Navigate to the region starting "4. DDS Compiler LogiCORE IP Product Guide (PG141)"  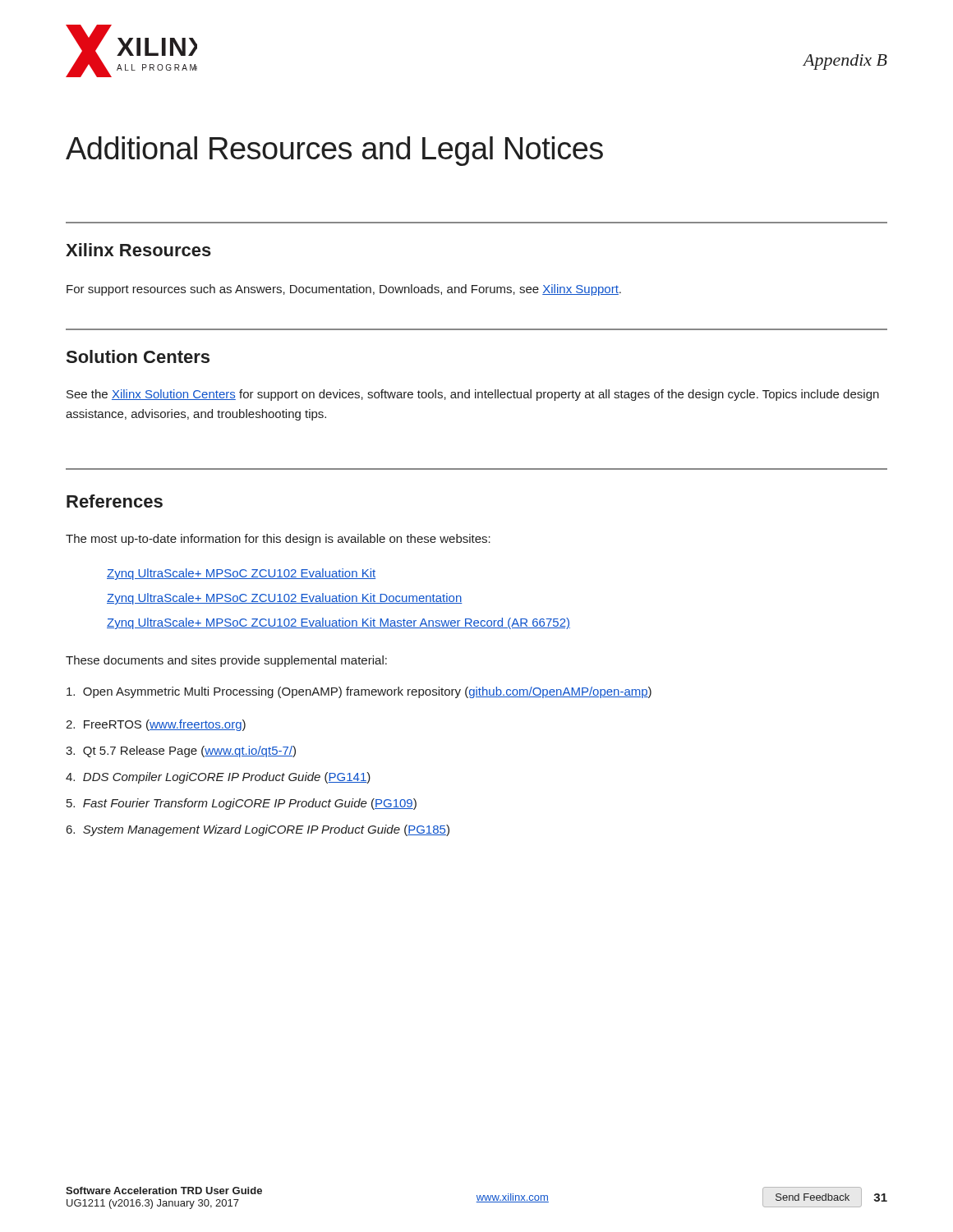218,777
